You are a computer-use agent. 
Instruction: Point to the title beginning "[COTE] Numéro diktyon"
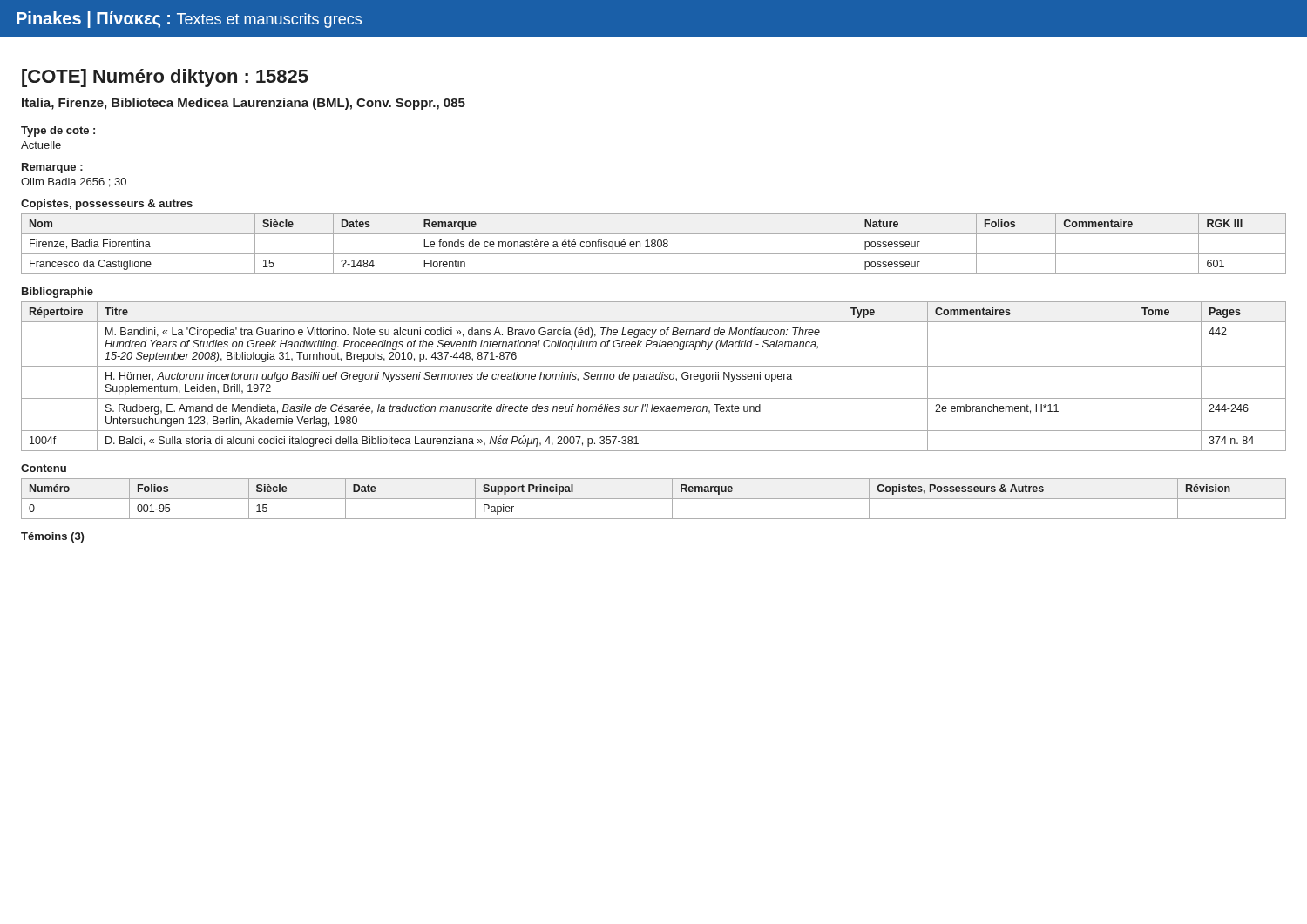click(x=165, y=76)
